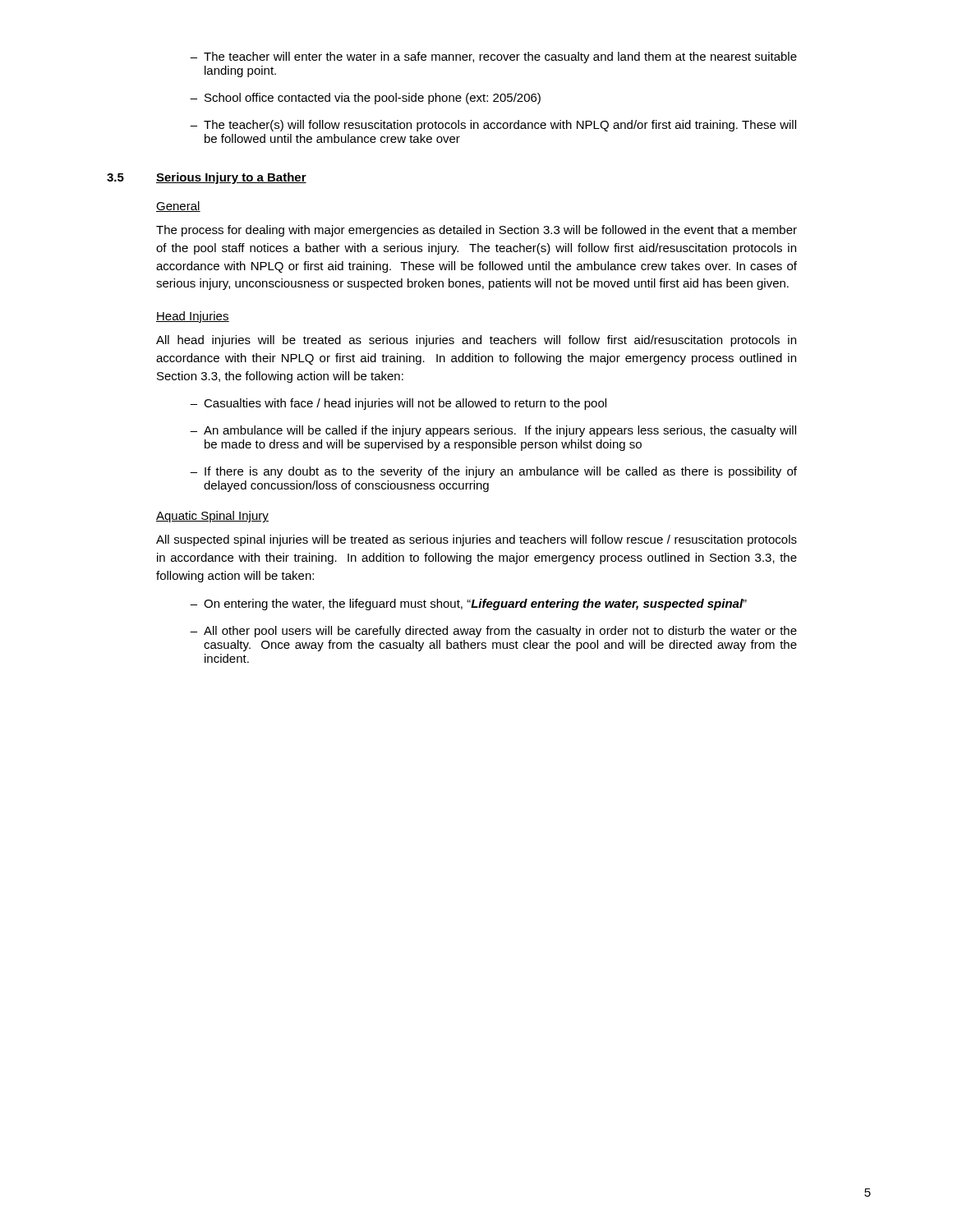Find the text starting "All head injuries will be treated"

click(x=476, y=357)
